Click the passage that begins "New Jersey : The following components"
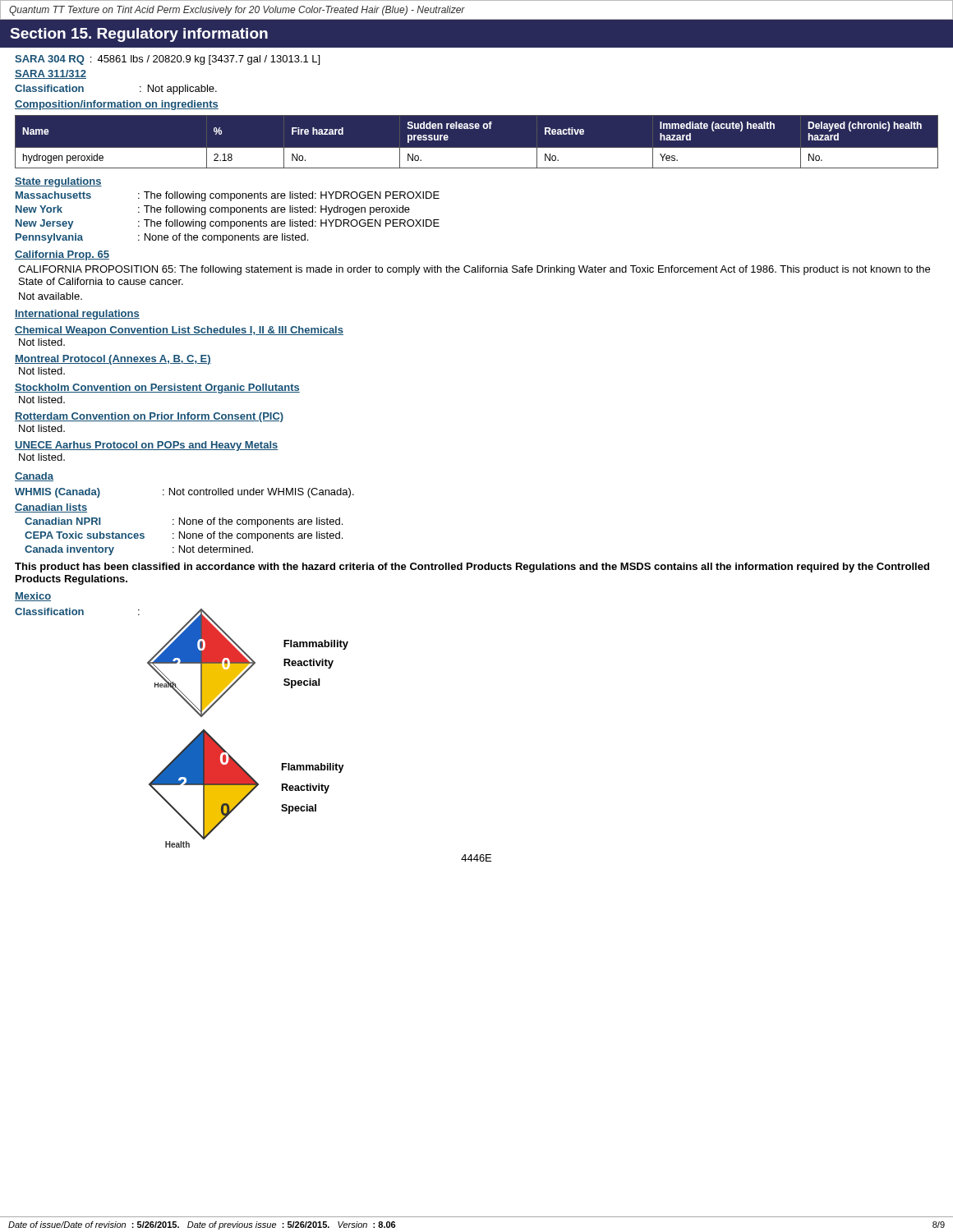The height and width of the screenshot is (1232, 953). (x=227, y=223)
